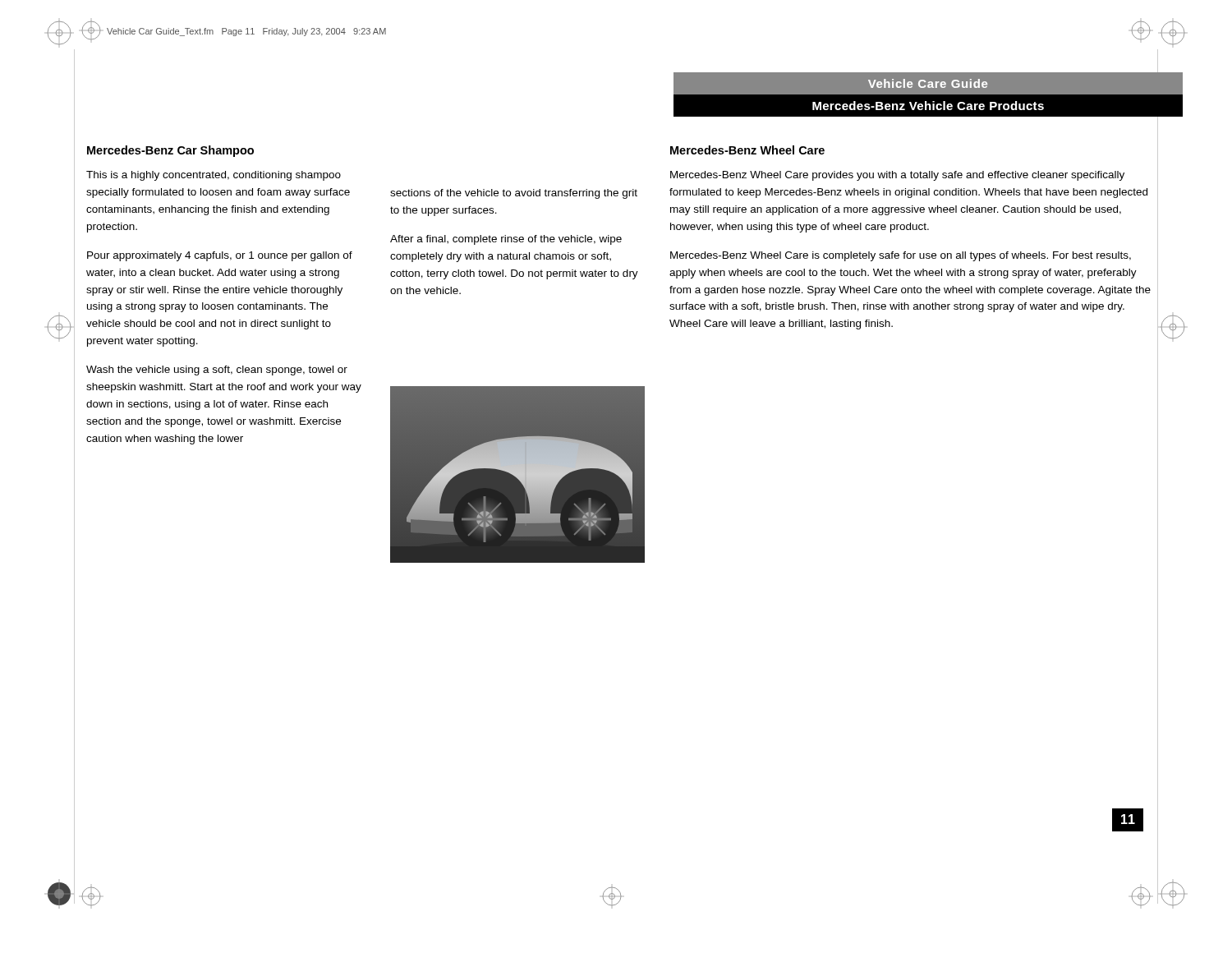Find the block starting "Wash the vehicle using a soft,"
The height and width of the screenshot is (953, 1232).
pyautogui.click(x=224, y=404)
